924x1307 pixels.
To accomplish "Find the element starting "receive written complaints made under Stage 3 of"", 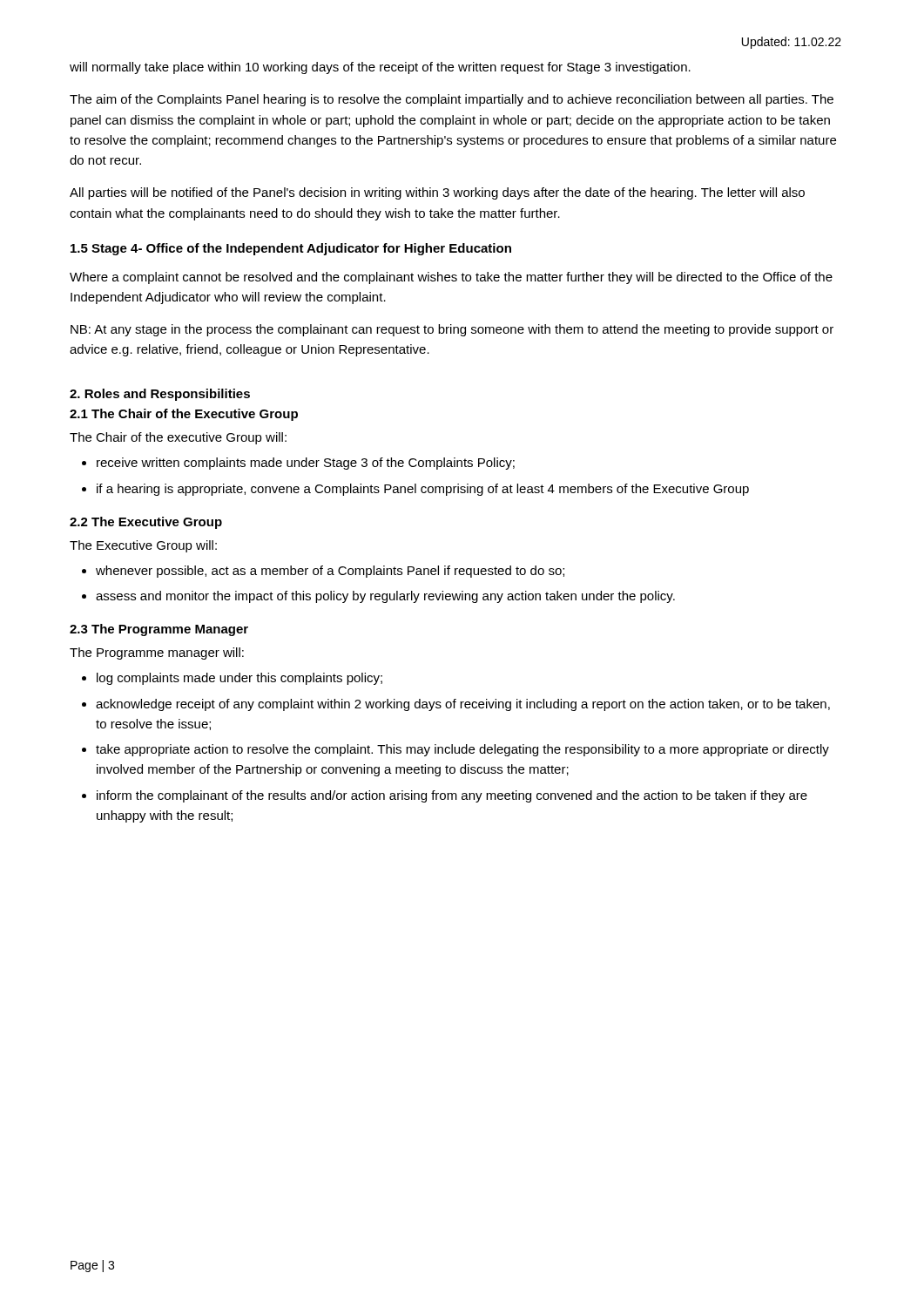I will click(306, 462).
